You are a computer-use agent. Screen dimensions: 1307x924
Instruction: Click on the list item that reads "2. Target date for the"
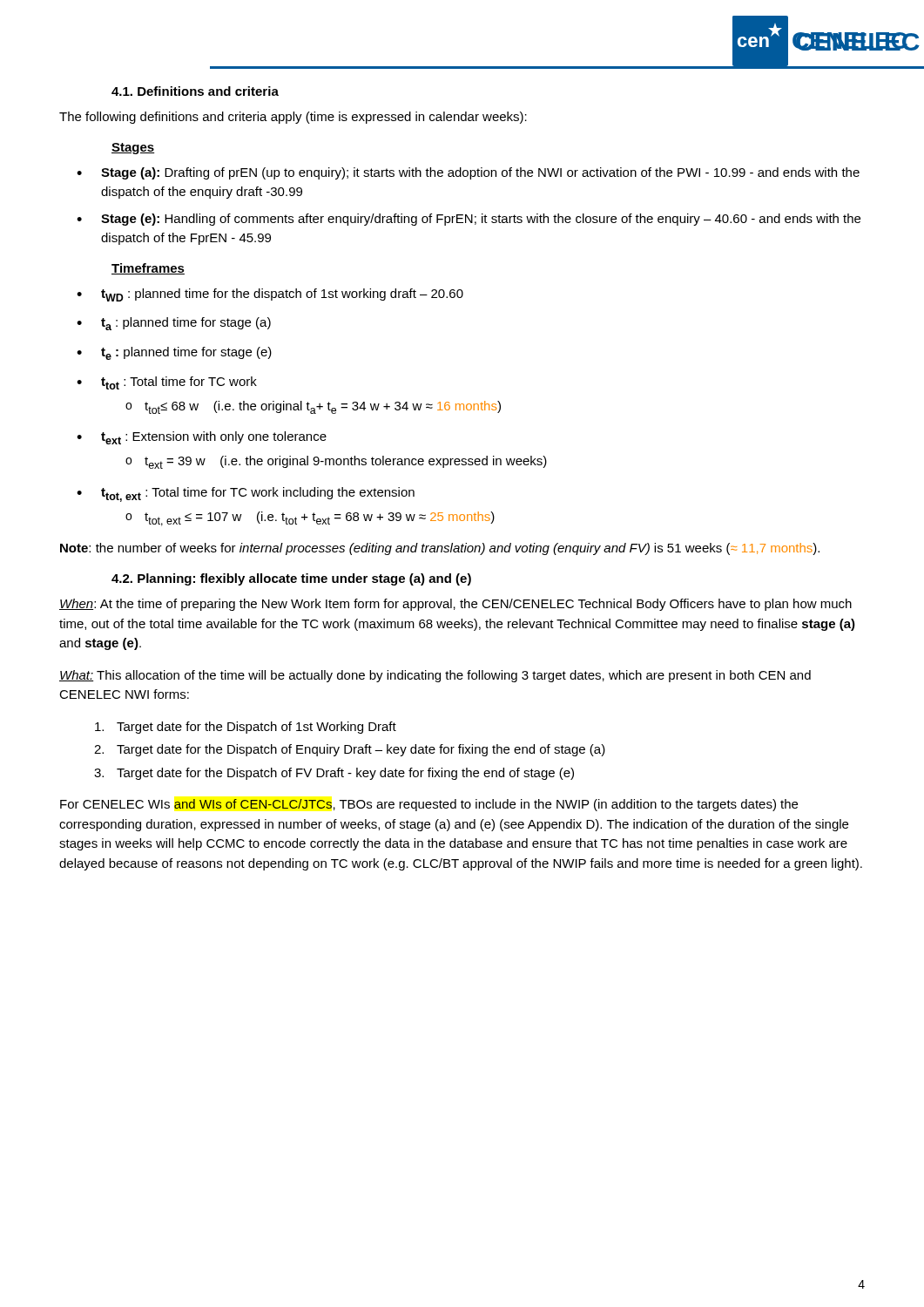tap(350, 750)
